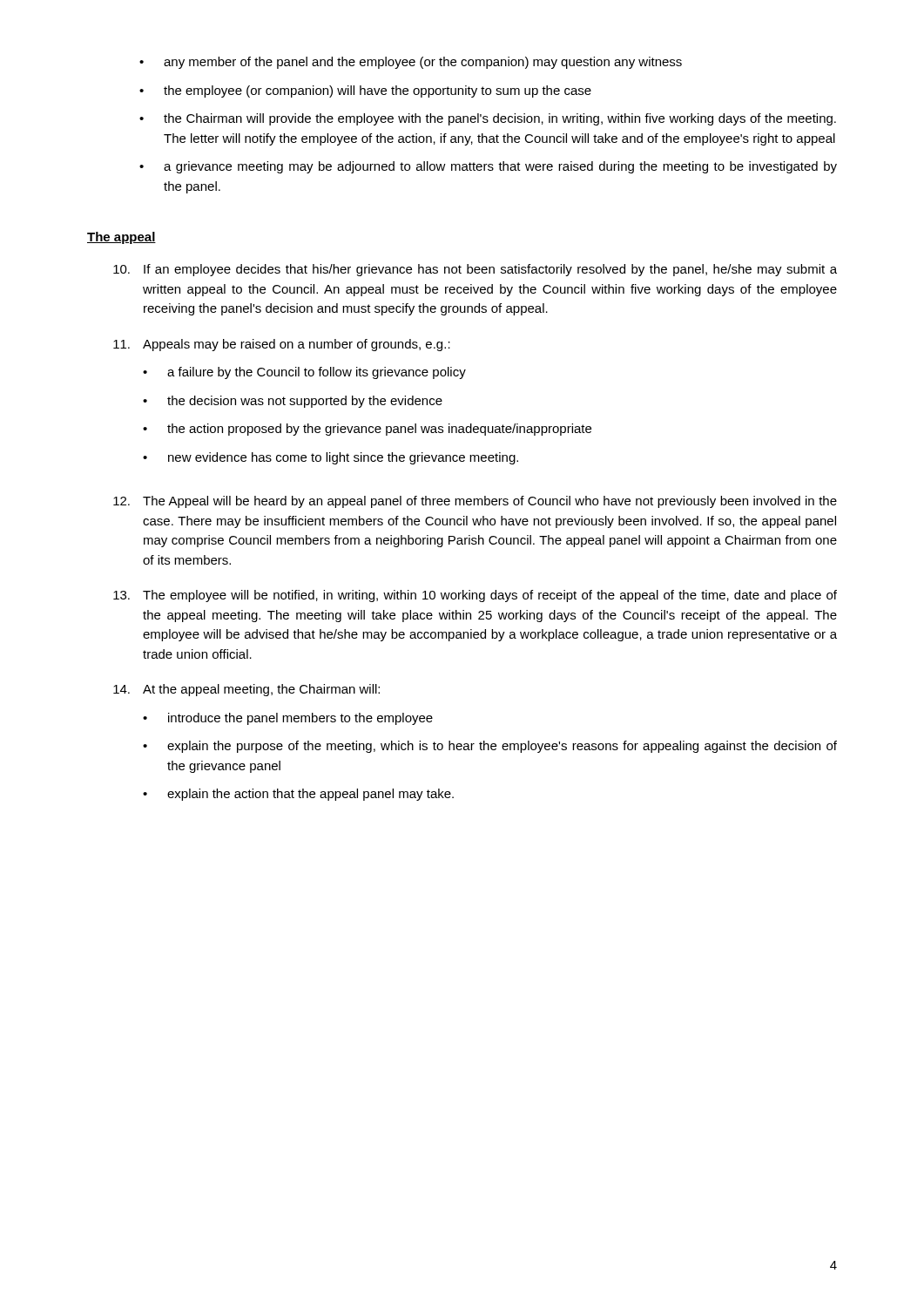Navigate to the element starting "the decision was not"
Viewport: 924px width, 1307px height.
(305, 400)
